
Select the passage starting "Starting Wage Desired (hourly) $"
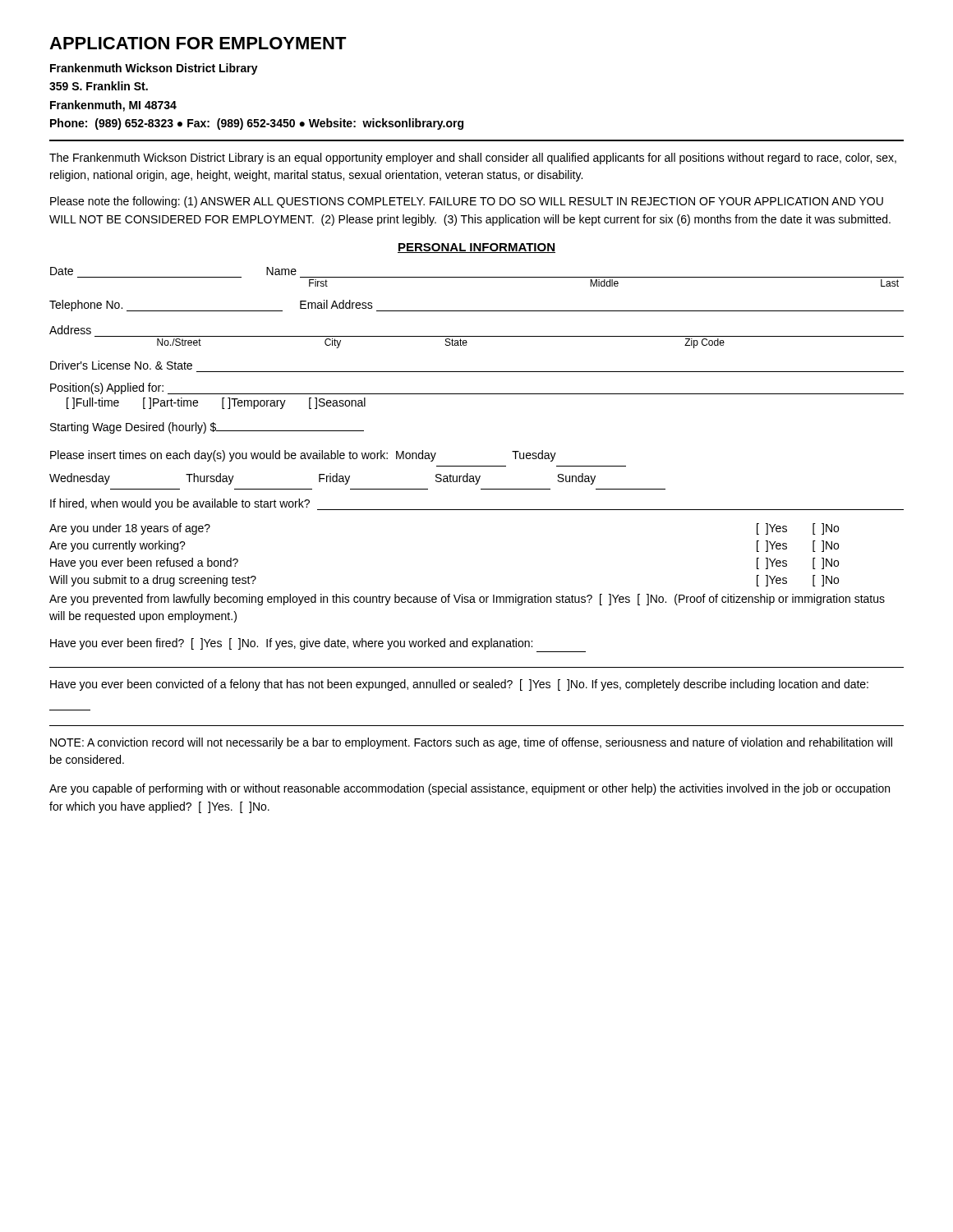[x=207, y=425]
